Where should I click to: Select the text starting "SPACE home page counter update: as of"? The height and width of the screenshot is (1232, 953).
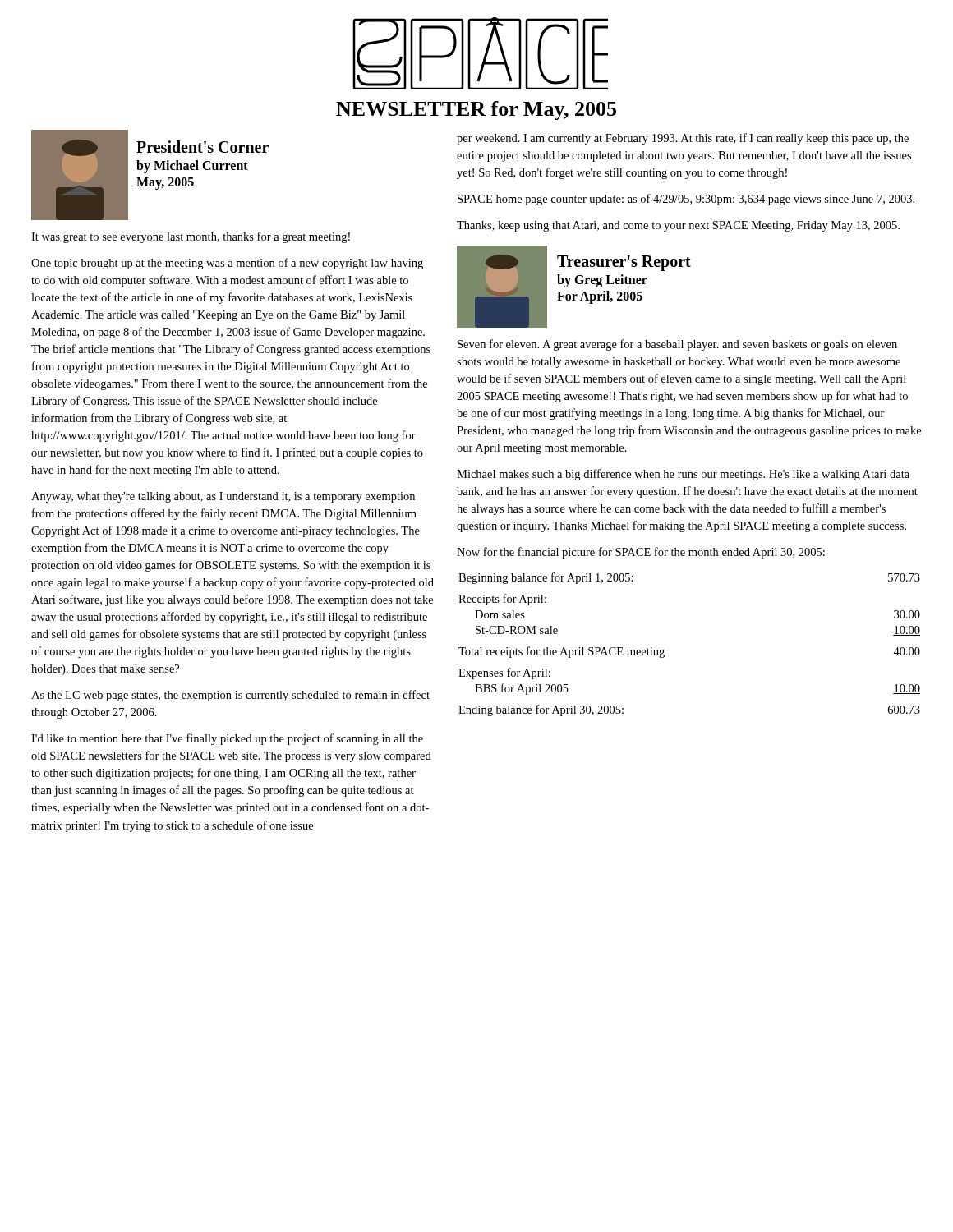pos(686,199)
